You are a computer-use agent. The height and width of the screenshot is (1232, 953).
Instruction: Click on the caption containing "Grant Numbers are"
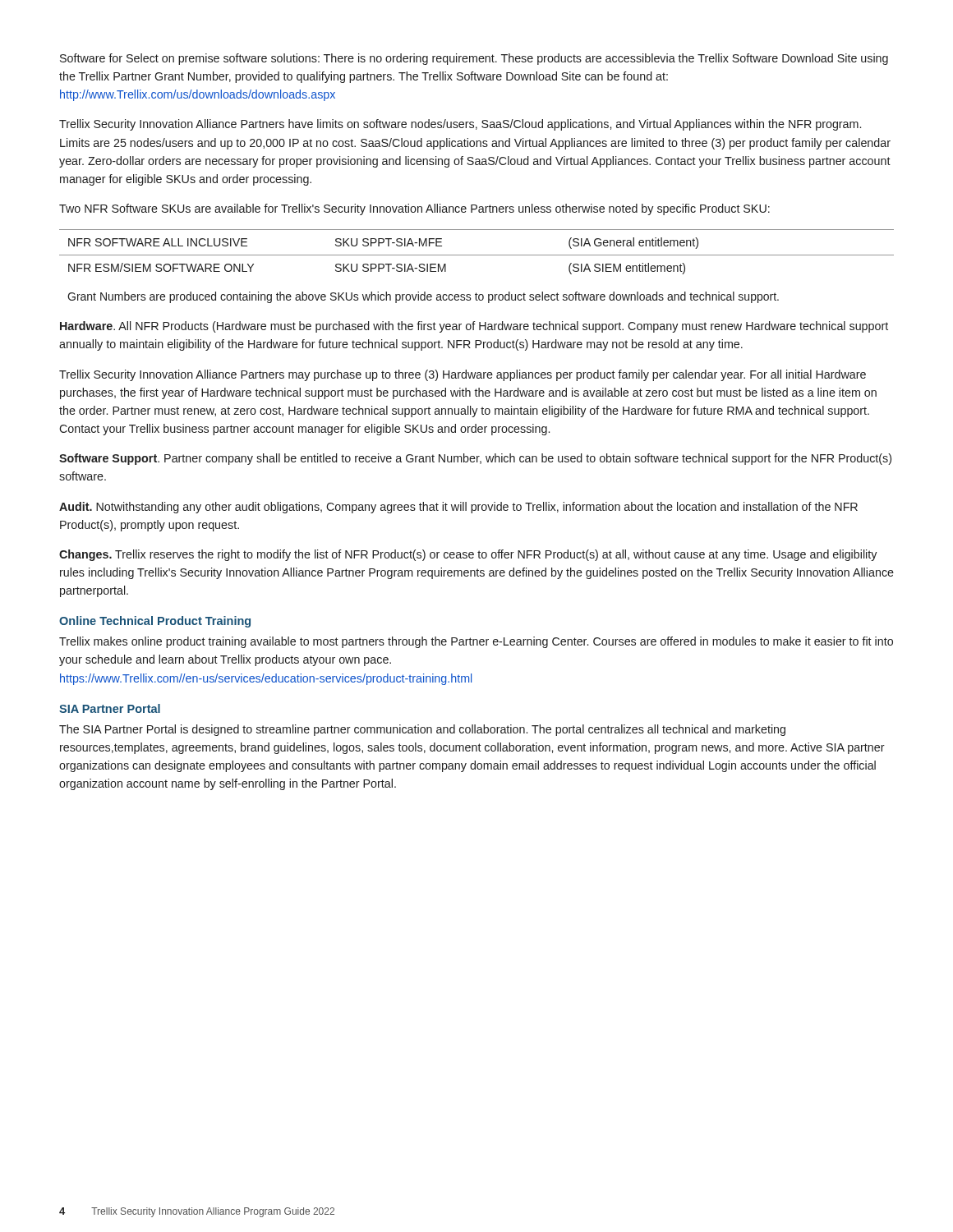423,297
